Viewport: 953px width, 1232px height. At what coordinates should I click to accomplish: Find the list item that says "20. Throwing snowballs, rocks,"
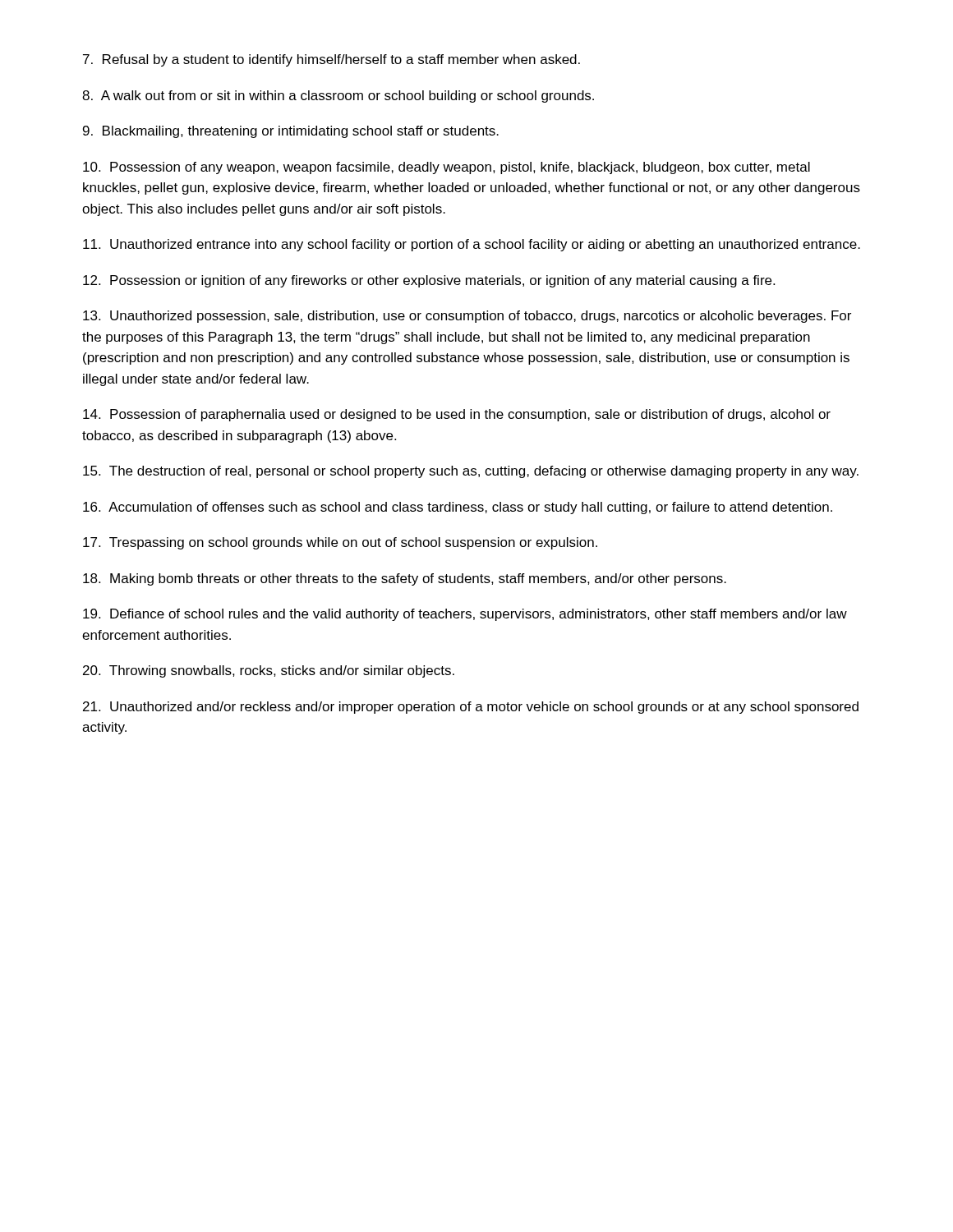[269, 671]
